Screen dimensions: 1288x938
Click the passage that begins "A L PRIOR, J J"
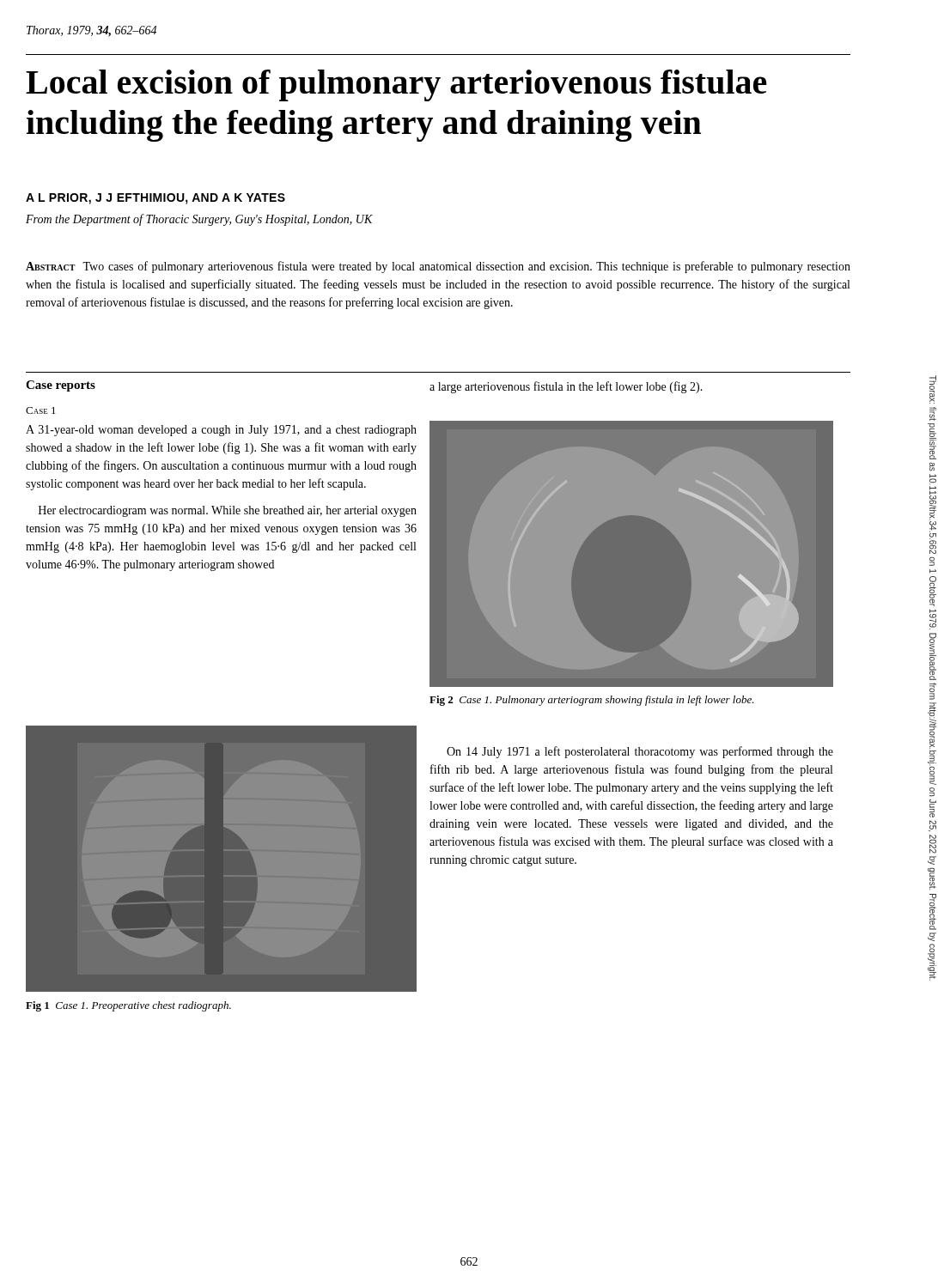coord(156,198)
